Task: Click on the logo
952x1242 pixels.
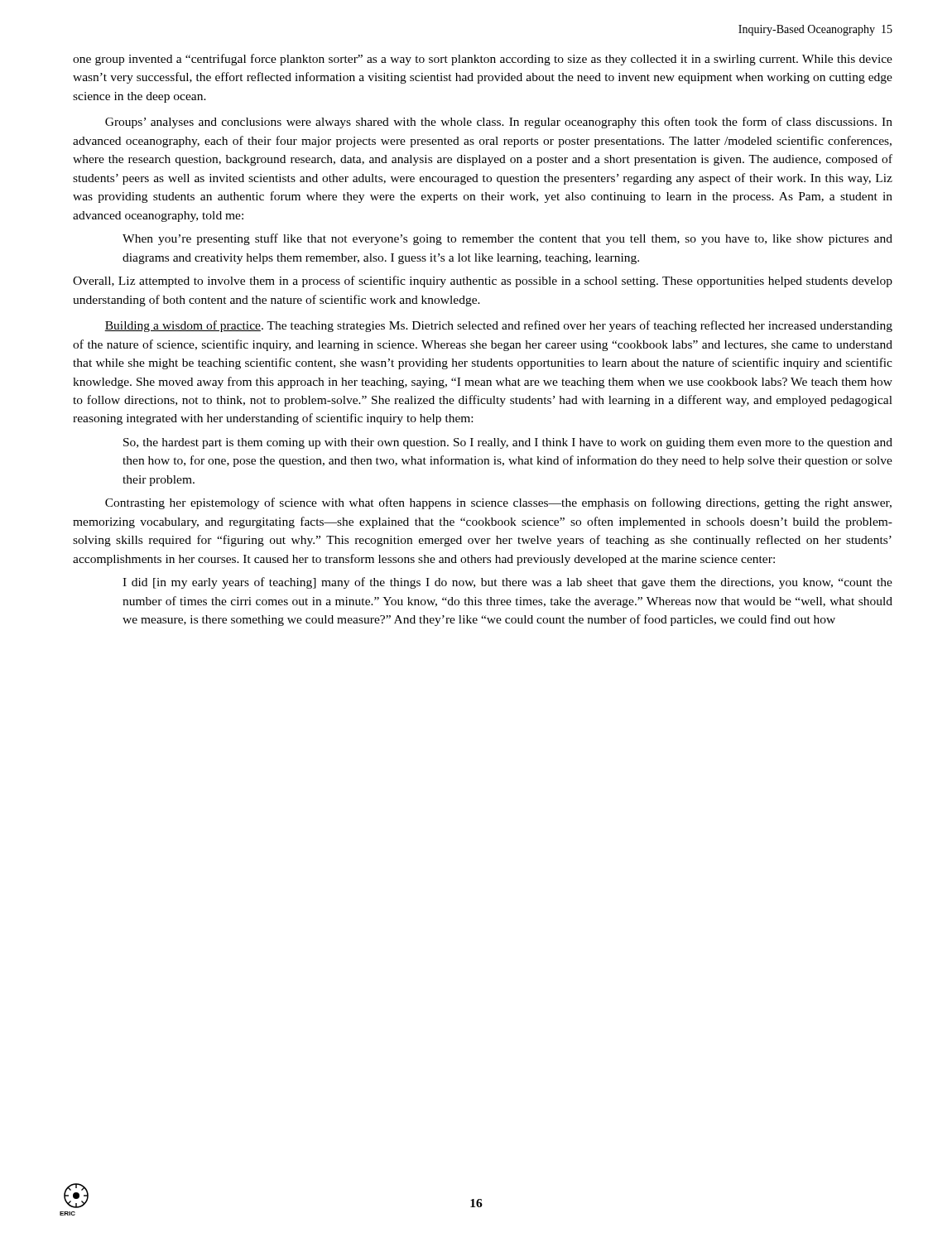Action: (83, 1200)
